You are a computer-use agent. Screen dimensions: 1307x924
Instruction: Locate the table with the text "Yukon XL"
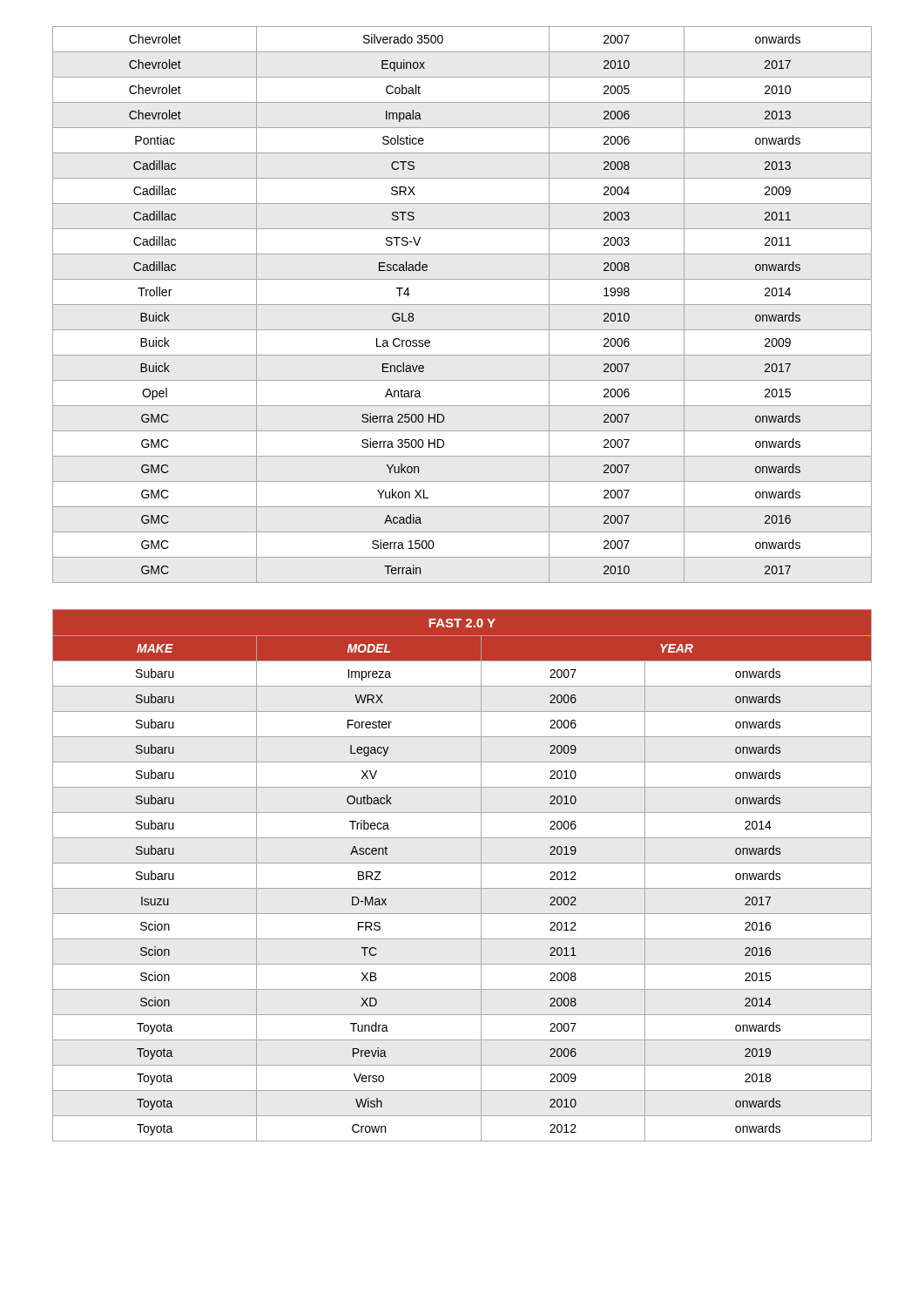click(x=462, y=305)
